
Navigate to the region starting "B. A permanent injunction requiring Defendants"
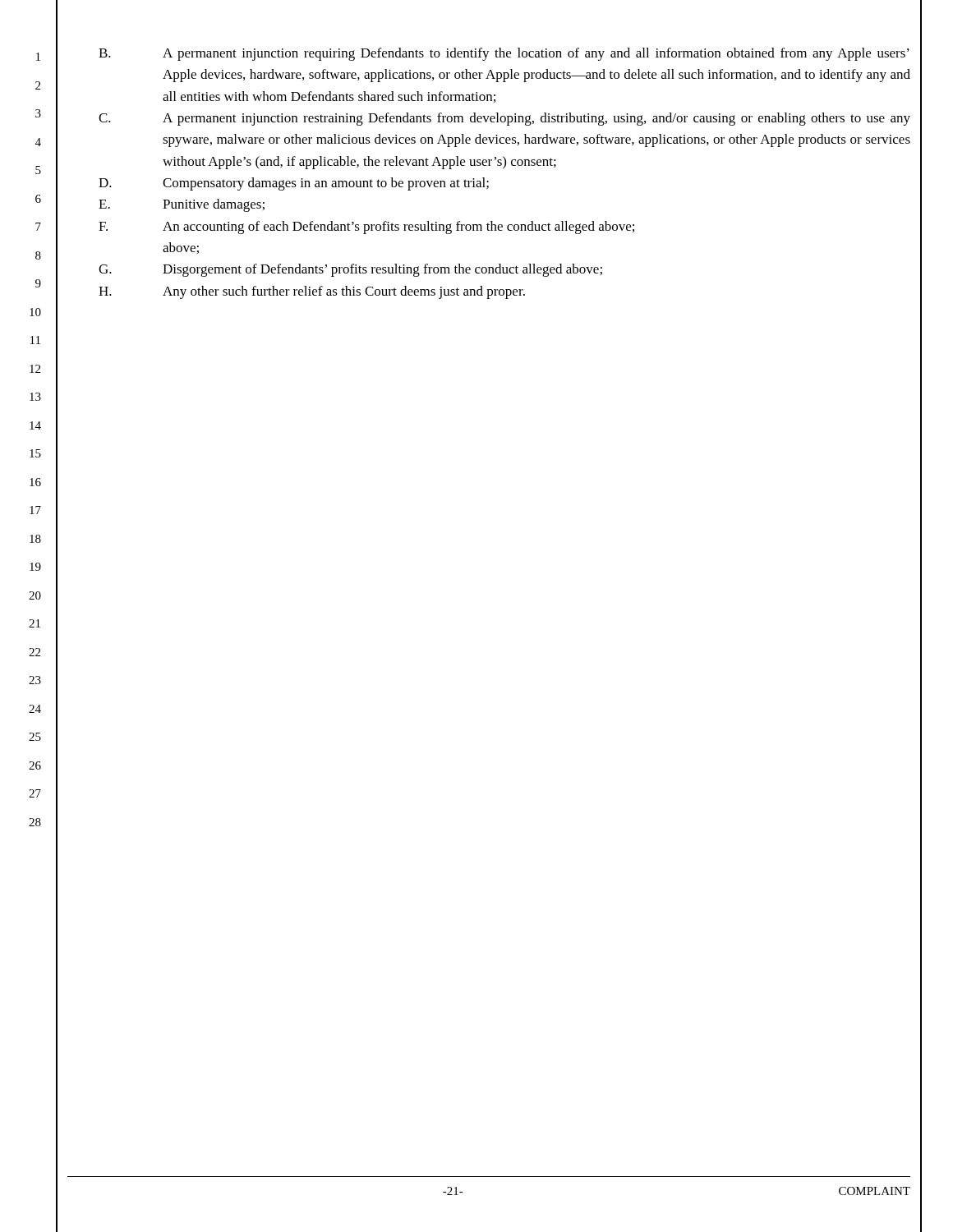(489, 75)
